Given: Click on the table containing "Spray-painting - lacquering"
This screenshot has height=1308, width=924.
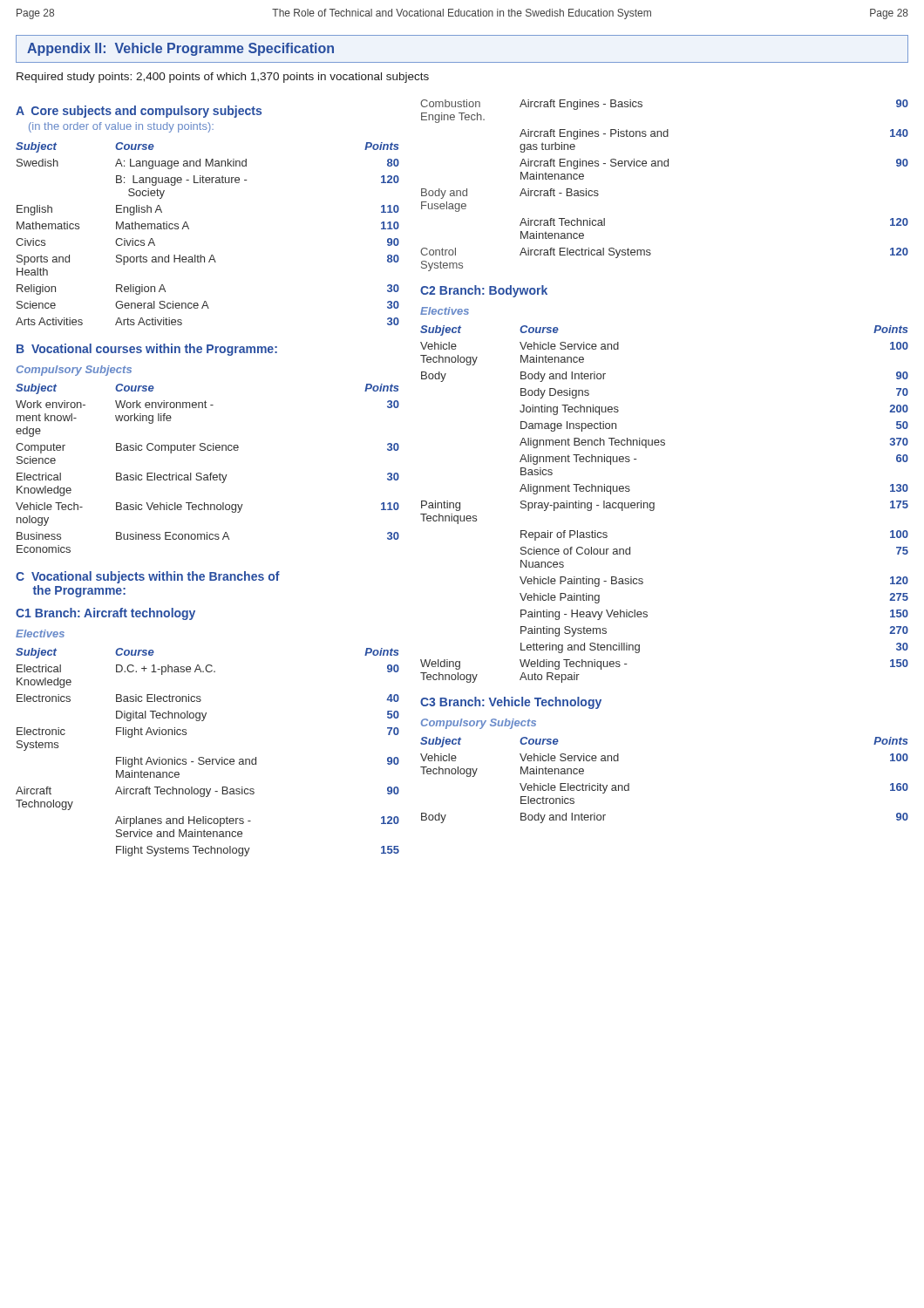Looking at the screenshot, I should click(664, 503).
